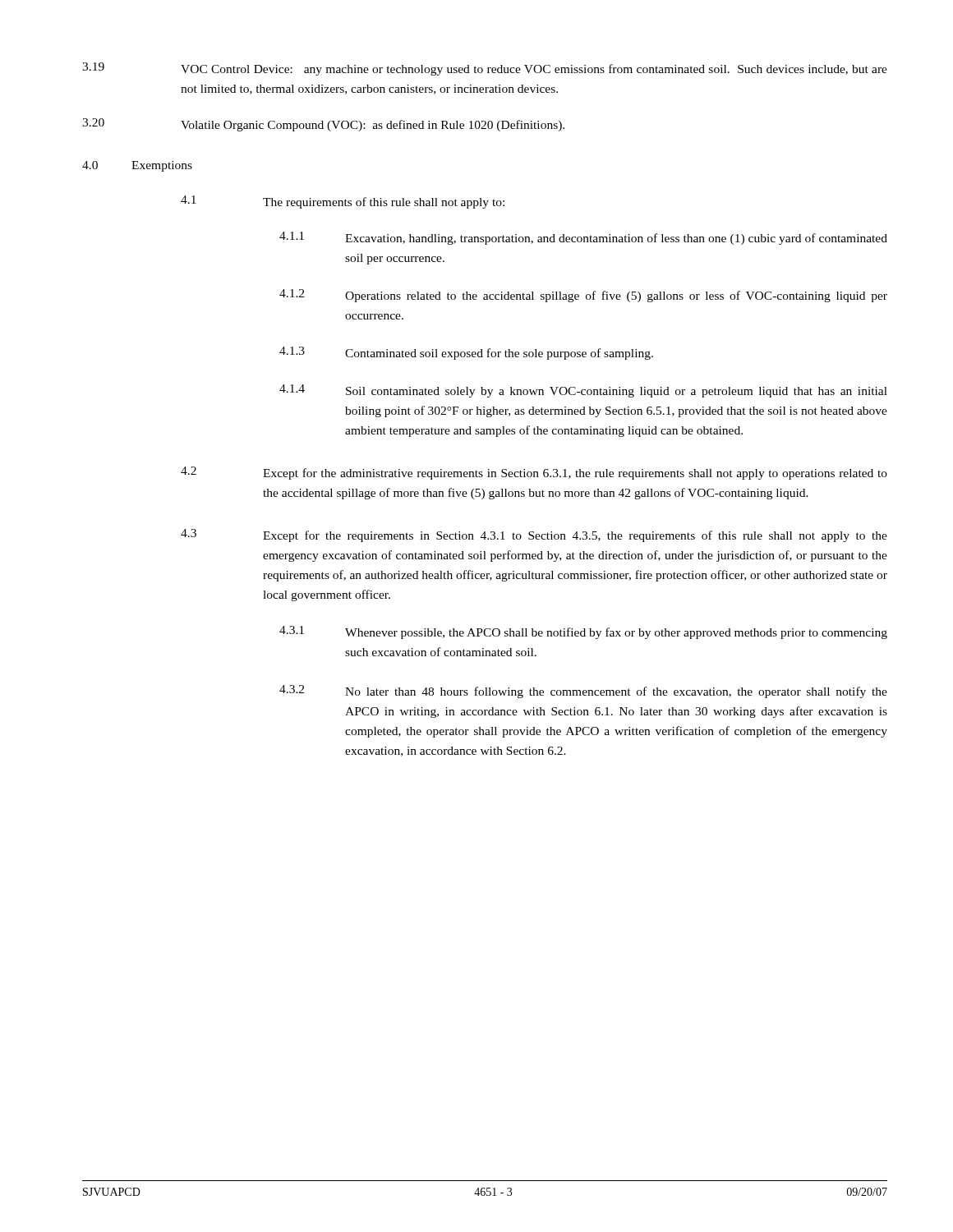The height and width of the screenshot is (1232, 953).
Task: Navigate to the text block starting "3.20 Volatile Organic"
Action: click(x=485, y=125)
